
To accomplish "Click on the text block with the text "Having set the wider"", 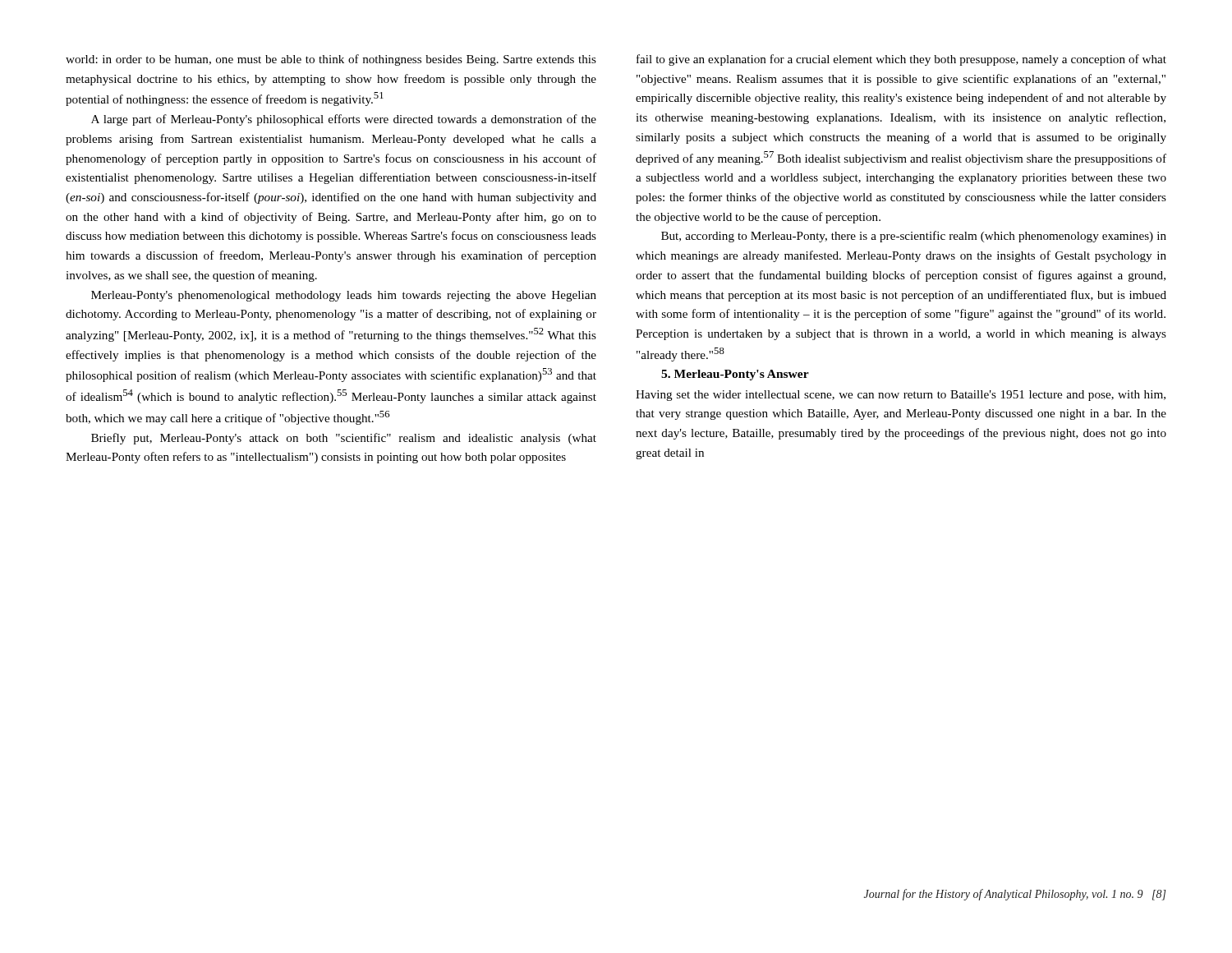I will (901, 423).
